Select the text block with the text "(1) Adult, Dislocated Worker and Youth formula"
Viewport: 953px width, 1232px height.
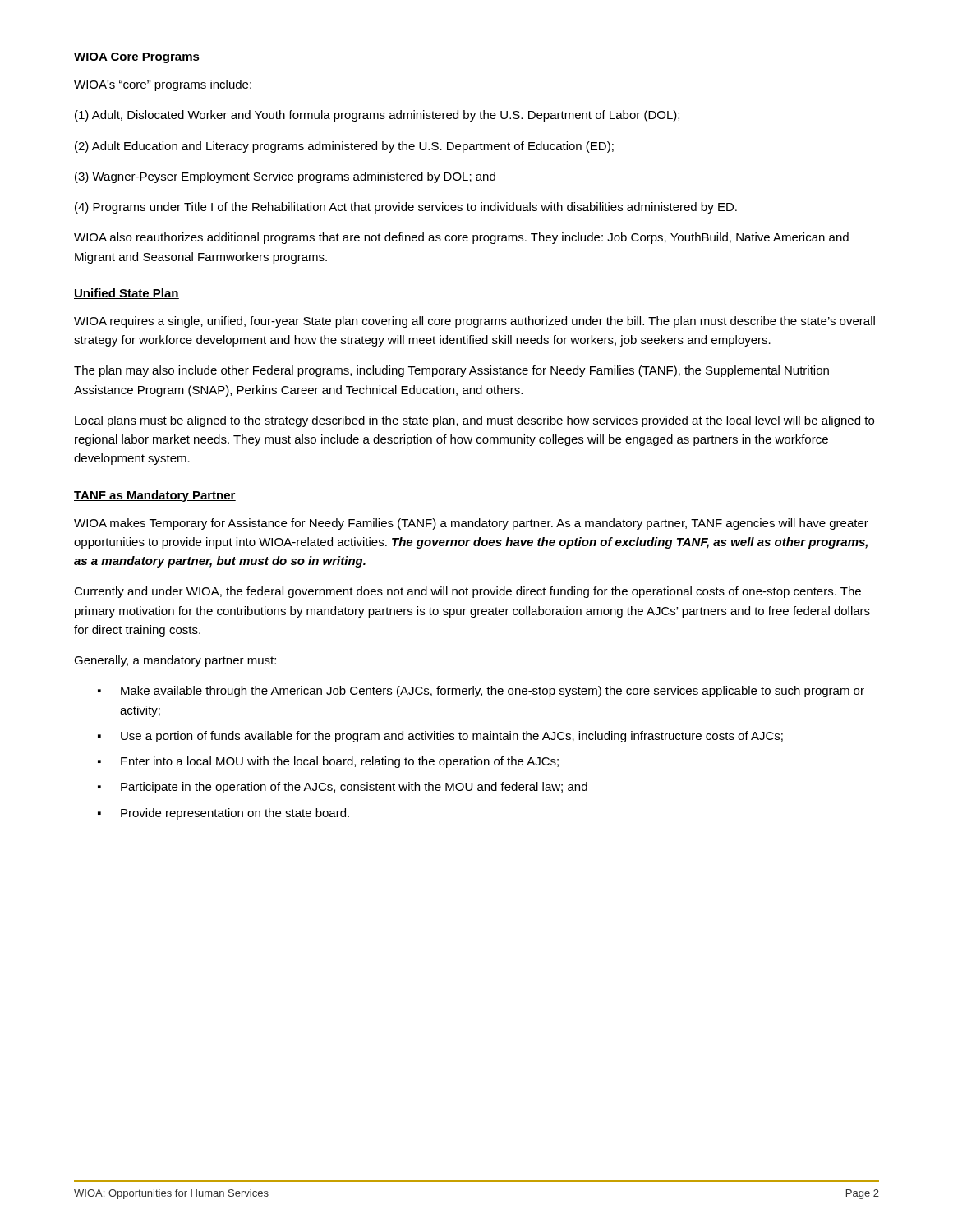pos(377,115)
